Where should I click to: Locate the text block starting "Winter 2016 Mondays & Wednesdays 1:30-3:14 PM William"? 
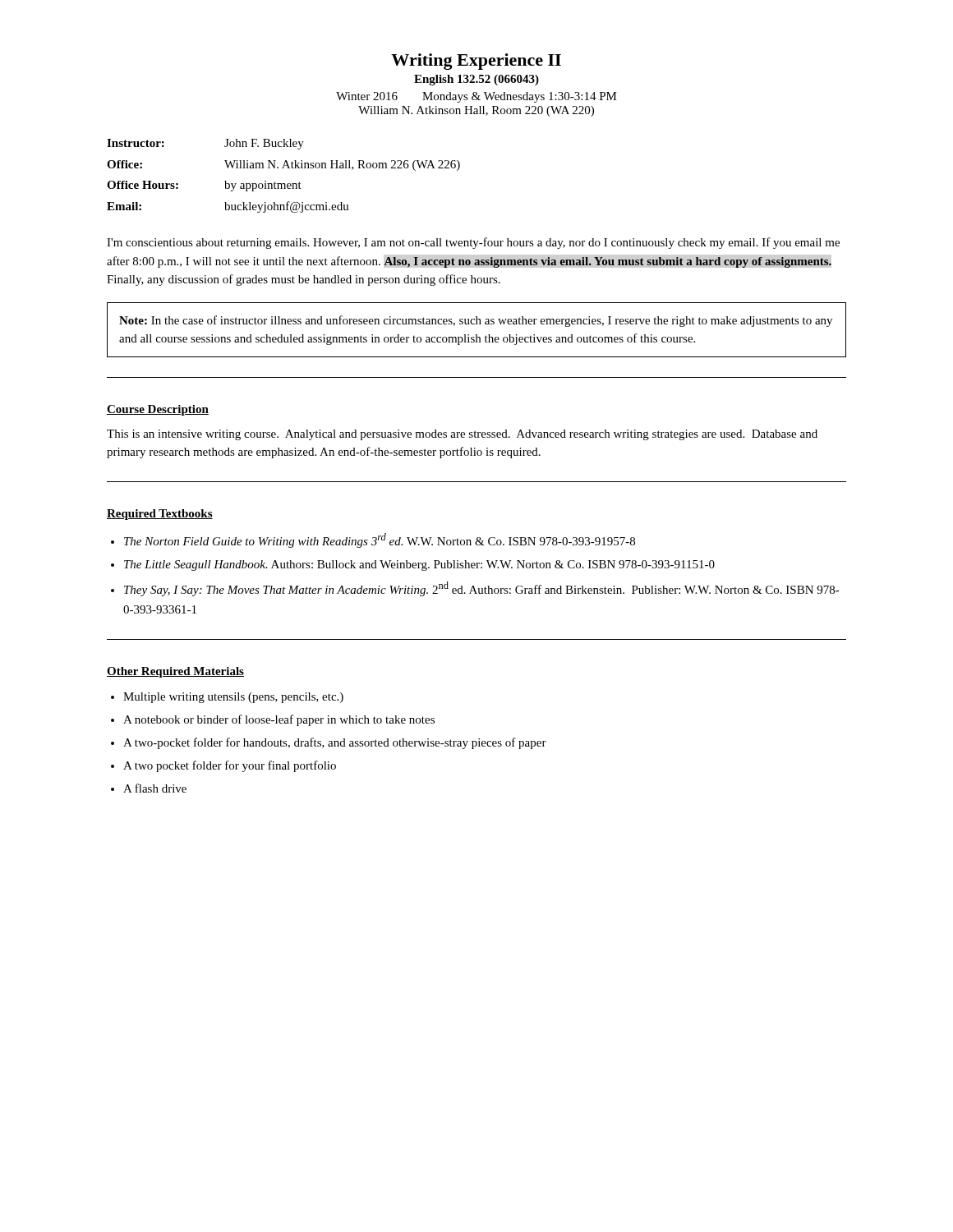(476, 103)
